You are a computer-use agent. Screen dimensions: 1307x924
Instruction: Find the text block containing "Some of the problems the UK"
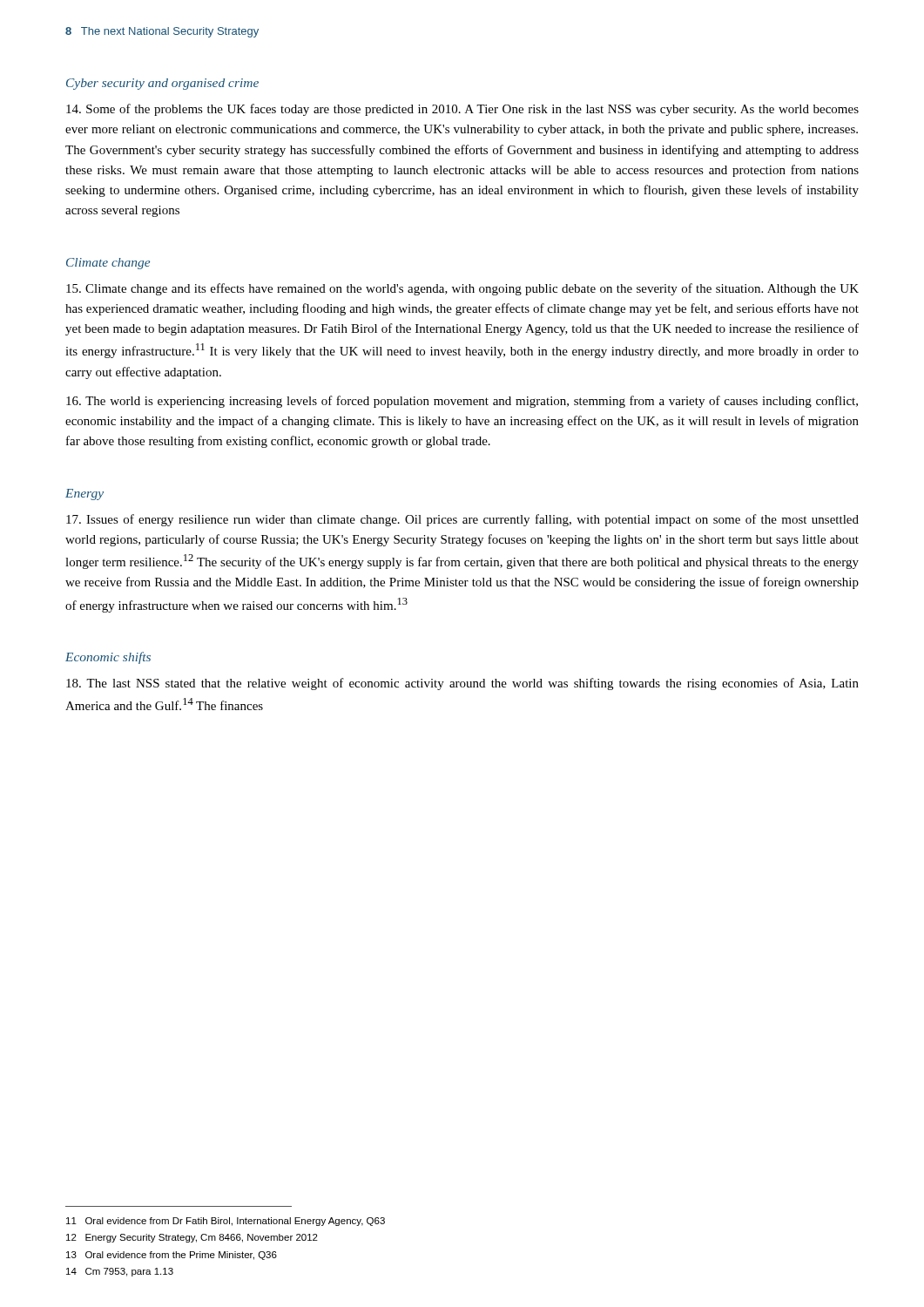coord(462,160)
